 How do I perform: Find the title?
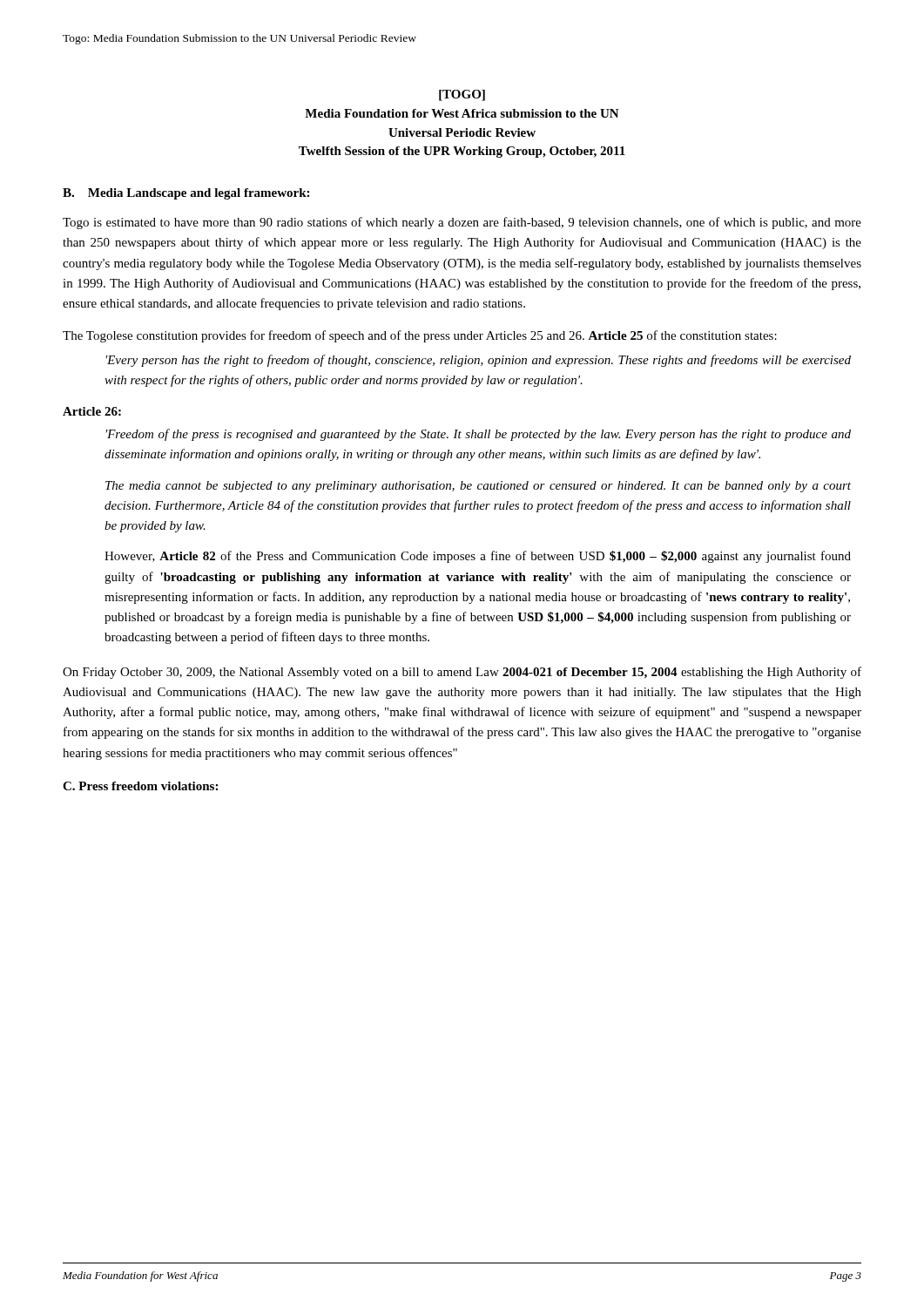(x=462, y=123)
